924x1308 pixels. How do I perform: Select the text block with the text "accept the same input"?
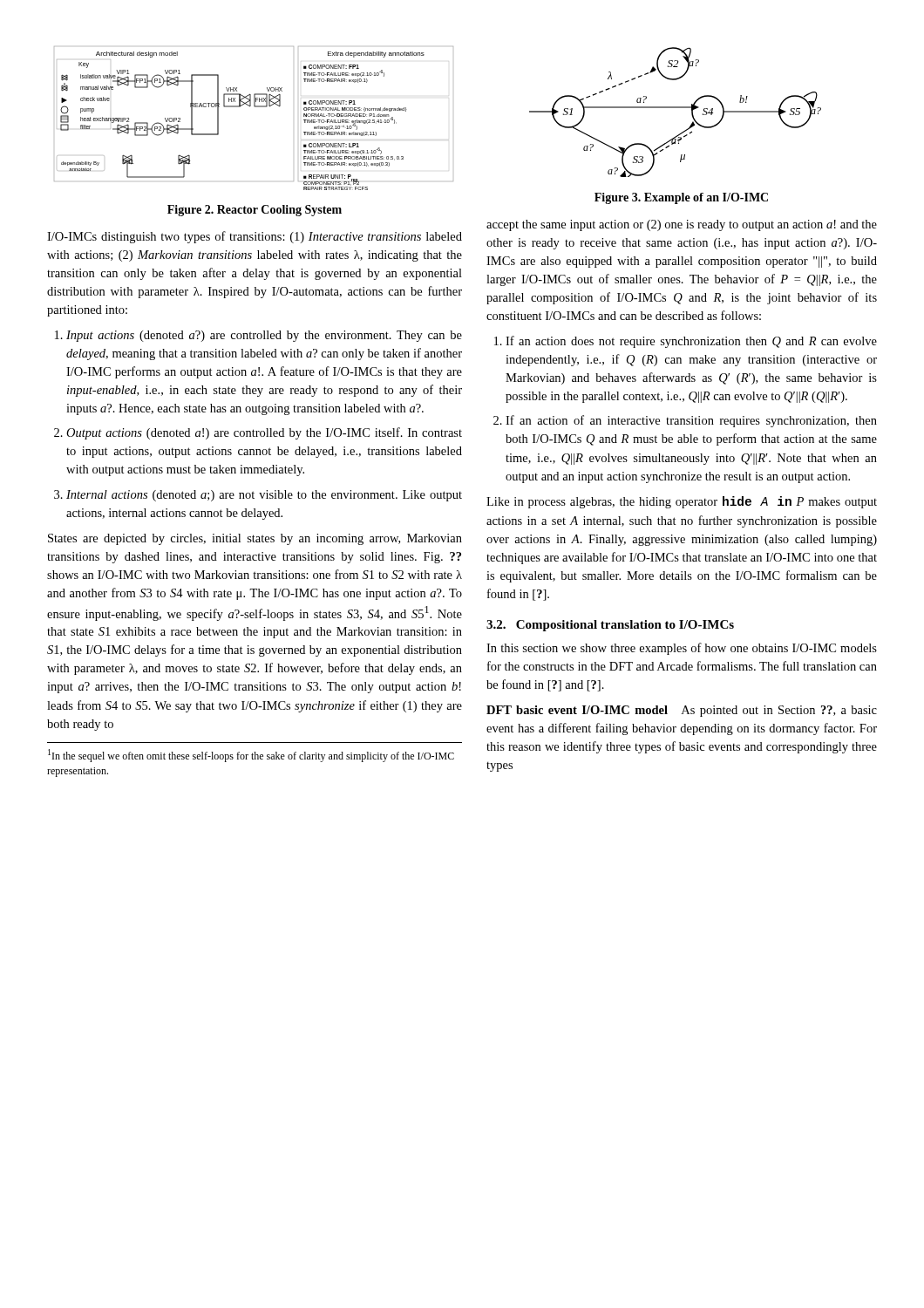(682, 271)
